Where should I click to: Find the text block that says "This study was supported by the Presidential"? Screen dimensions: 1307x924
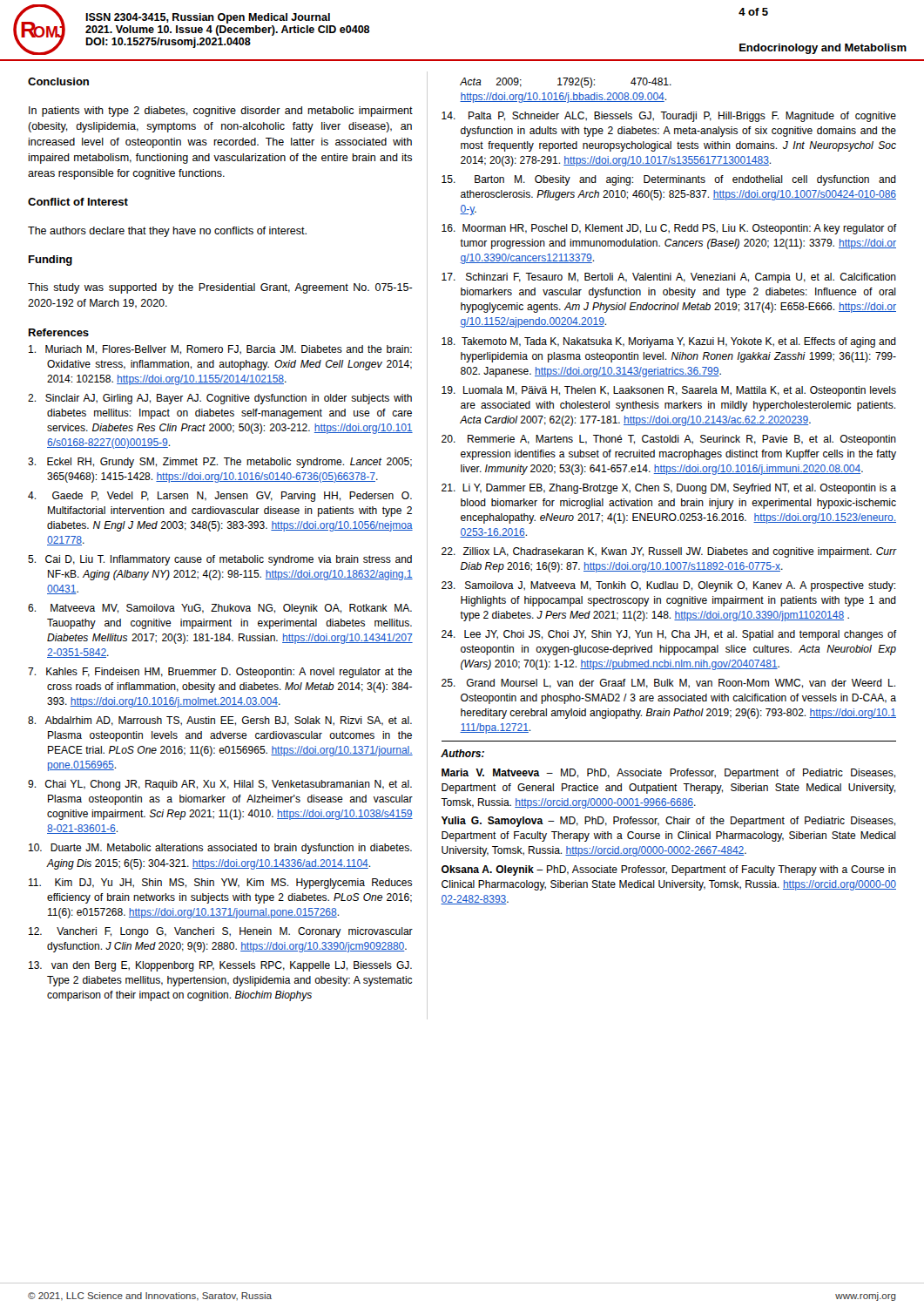220,296
